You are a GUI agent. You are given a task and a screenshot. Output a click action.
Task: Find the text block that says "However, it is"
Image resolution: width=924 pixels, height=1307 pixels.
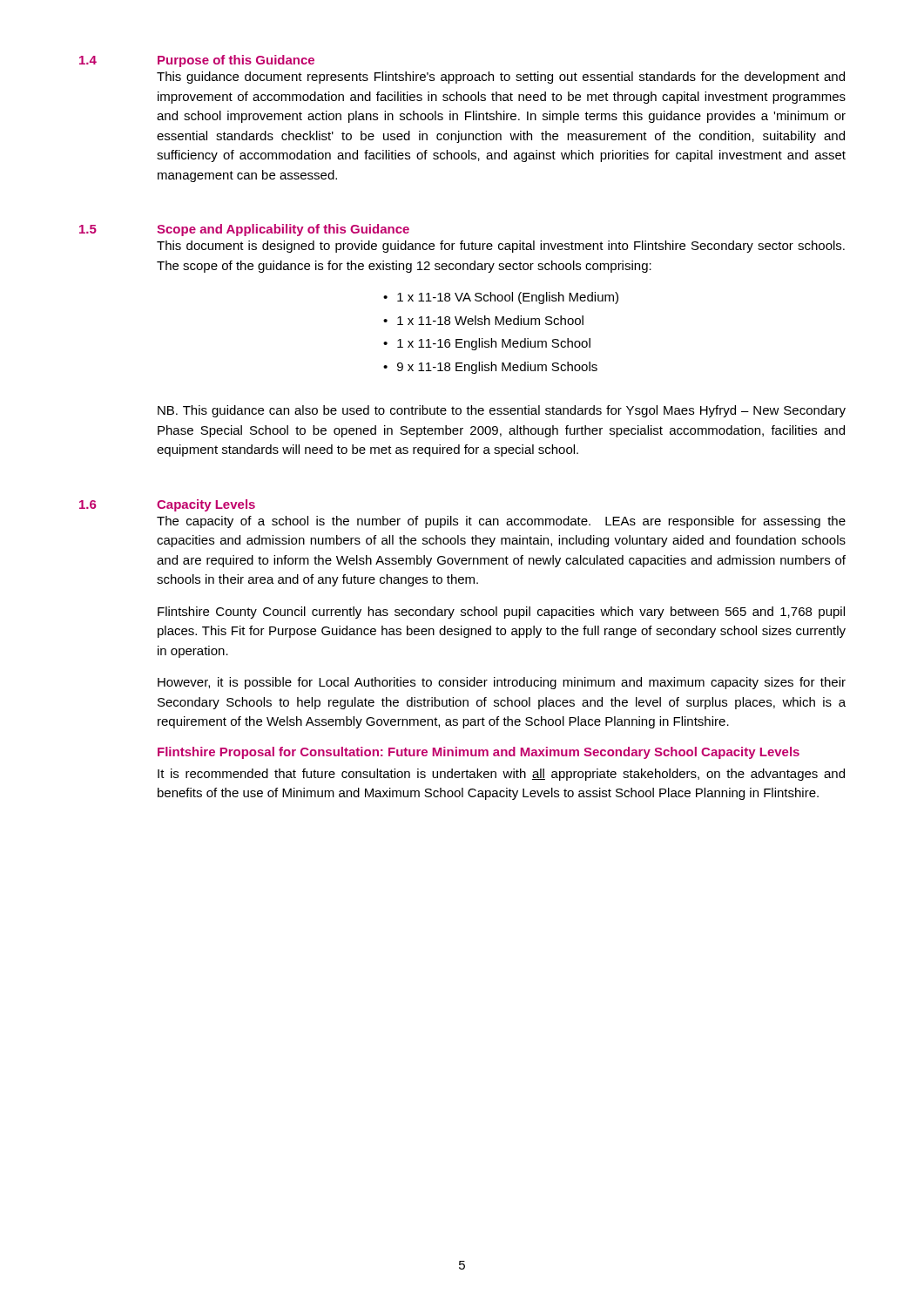(501, 701)
